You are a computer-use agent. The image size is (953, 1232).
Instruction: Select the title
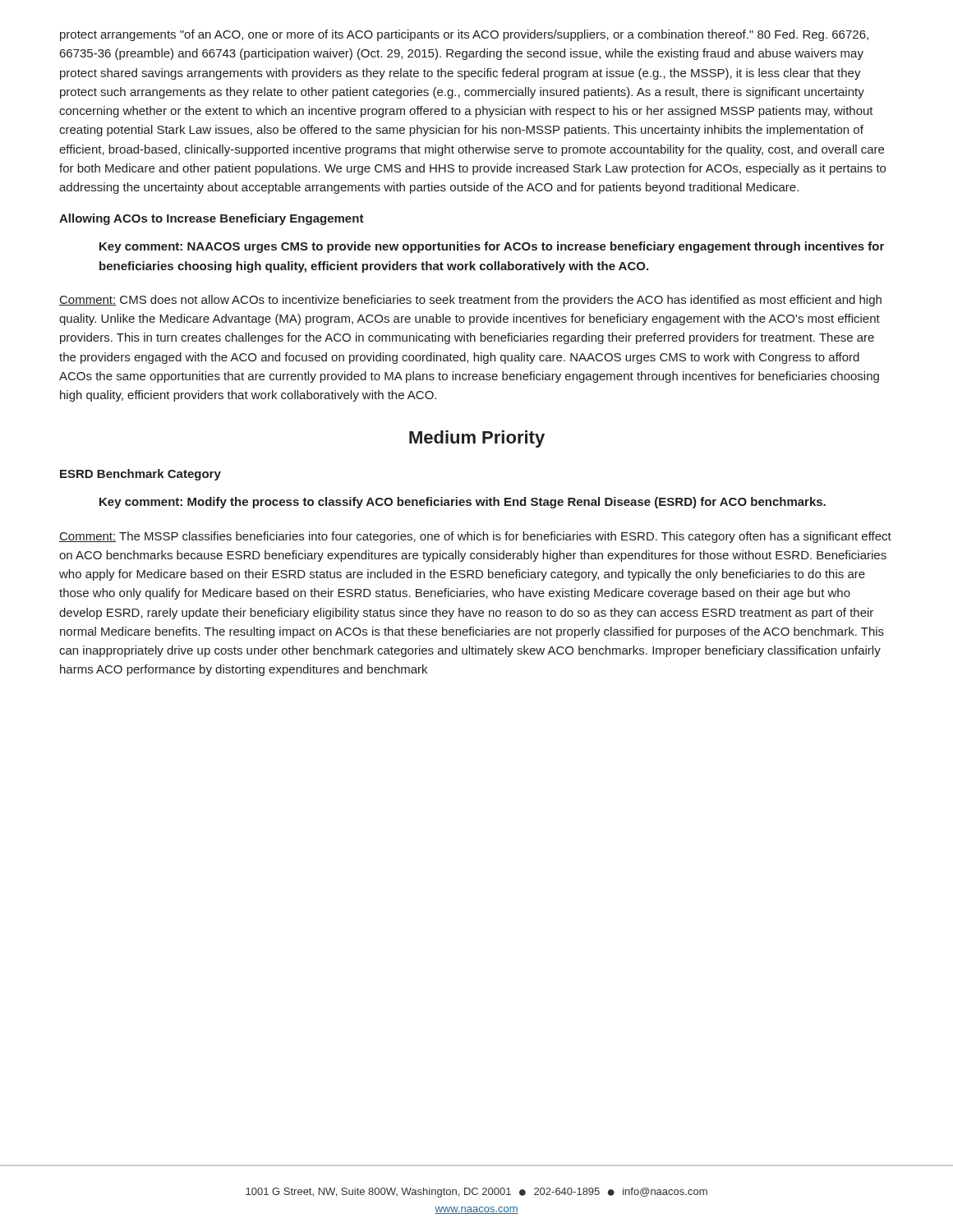[x=476, y=438]
